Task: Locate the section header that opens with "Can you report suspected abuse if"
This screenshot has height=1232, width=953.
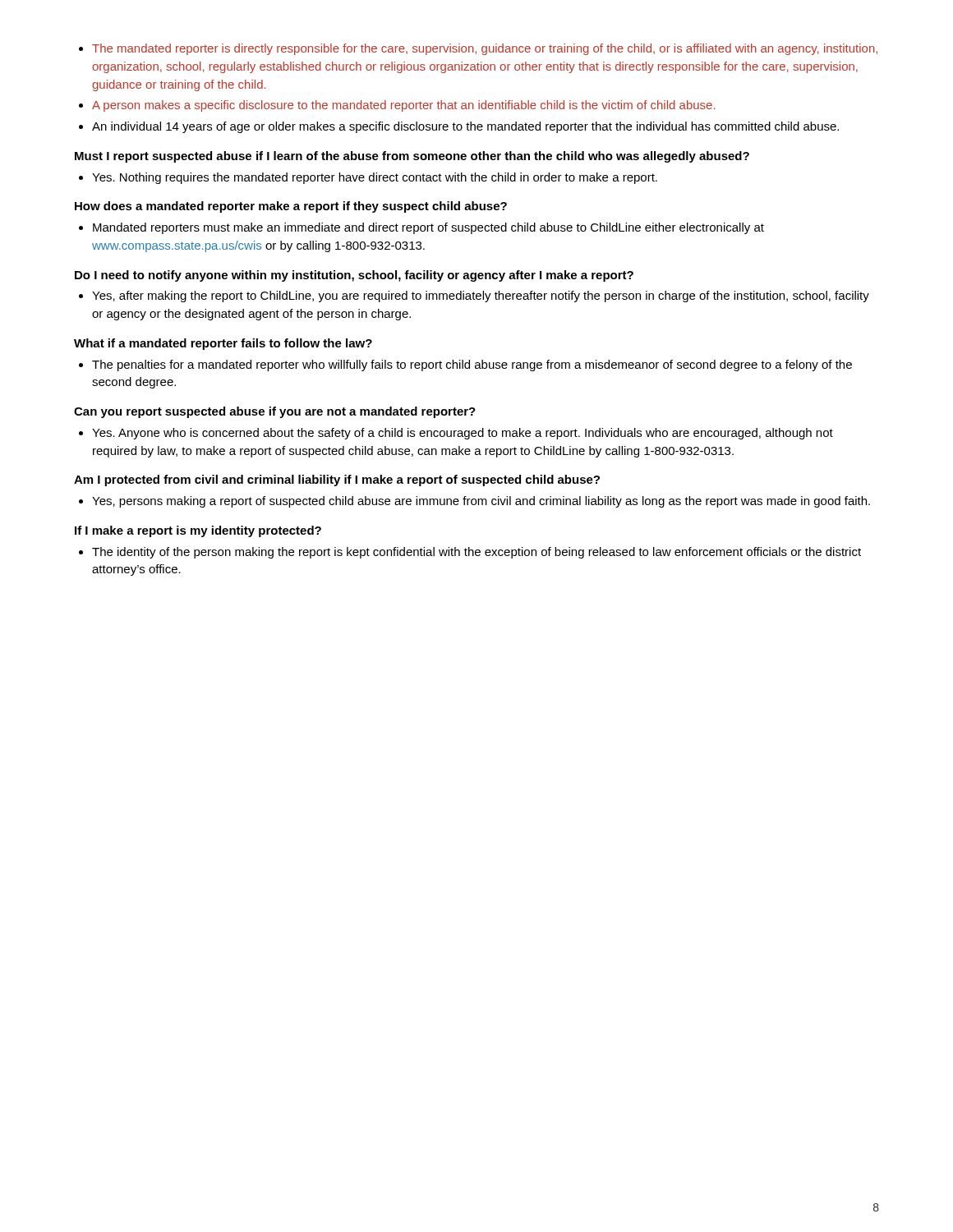Action: point(275,411)
